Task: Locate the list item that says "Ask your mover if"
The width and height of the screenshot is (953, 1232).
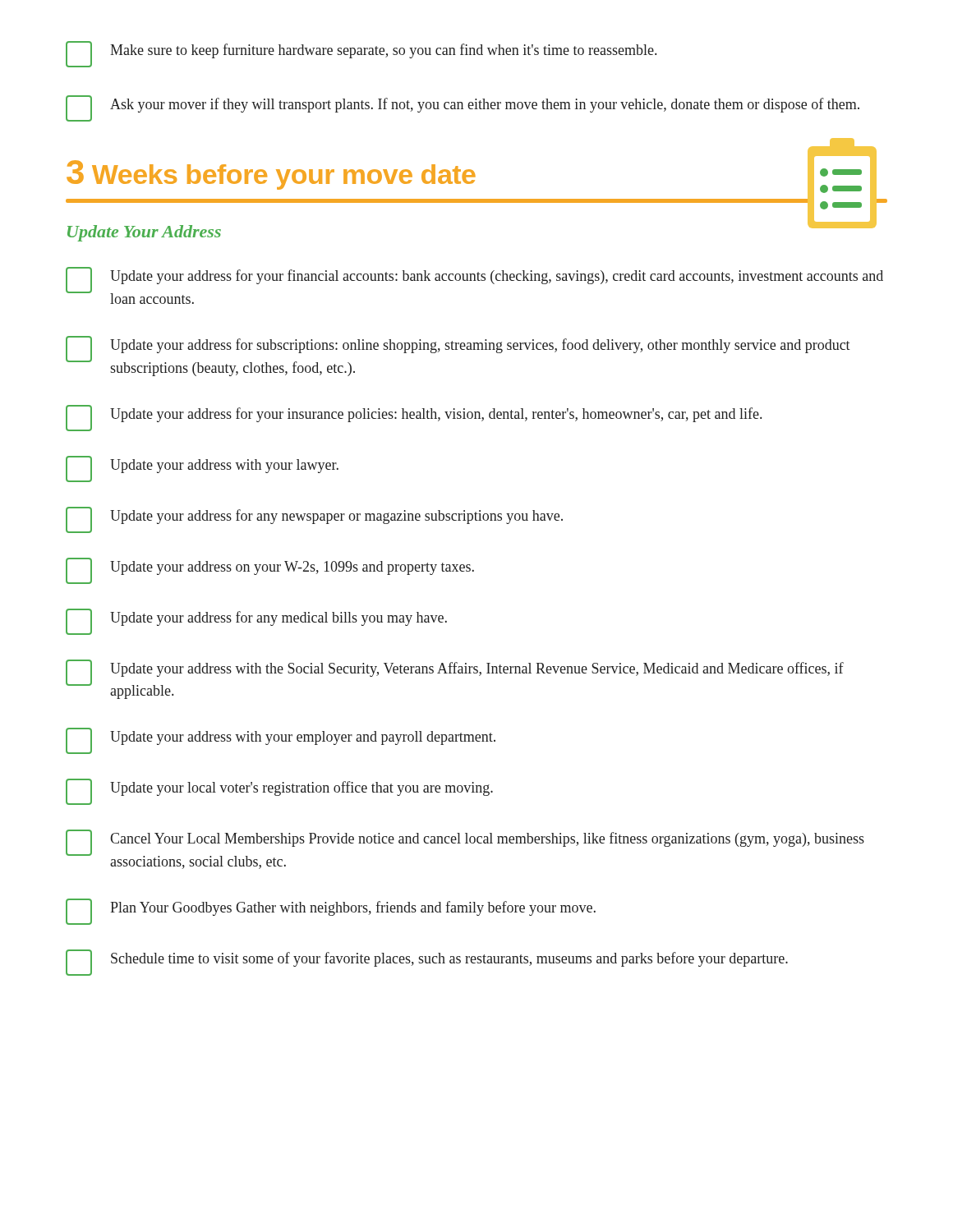Action: click(x=463, y=108)
